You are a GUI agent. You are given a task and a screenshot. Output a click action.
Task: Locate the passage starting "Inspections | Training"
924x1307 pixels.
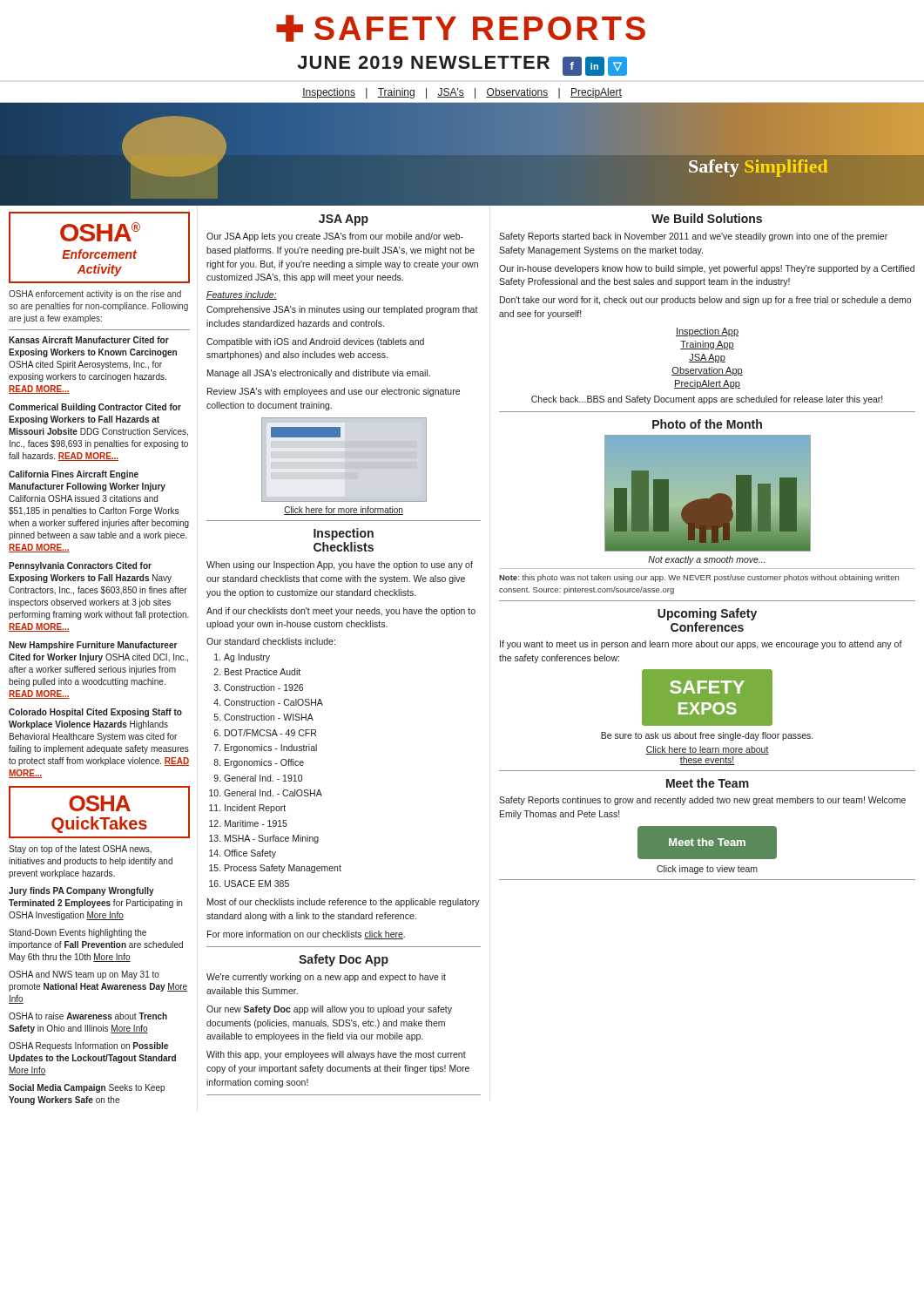[462, 92]
